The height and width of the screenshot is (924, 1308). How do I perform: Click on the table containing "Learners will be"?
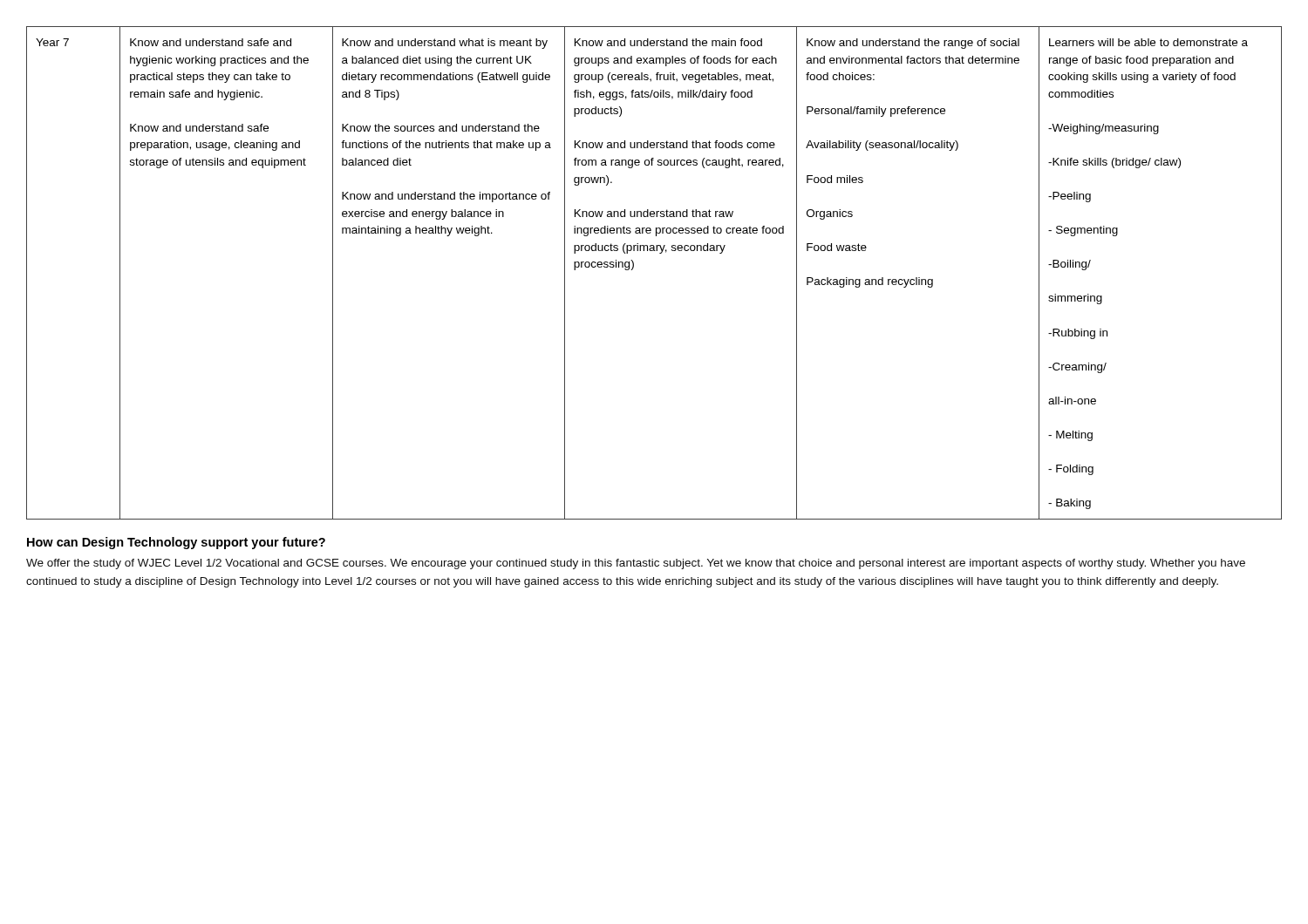click(x=654, y=273)
